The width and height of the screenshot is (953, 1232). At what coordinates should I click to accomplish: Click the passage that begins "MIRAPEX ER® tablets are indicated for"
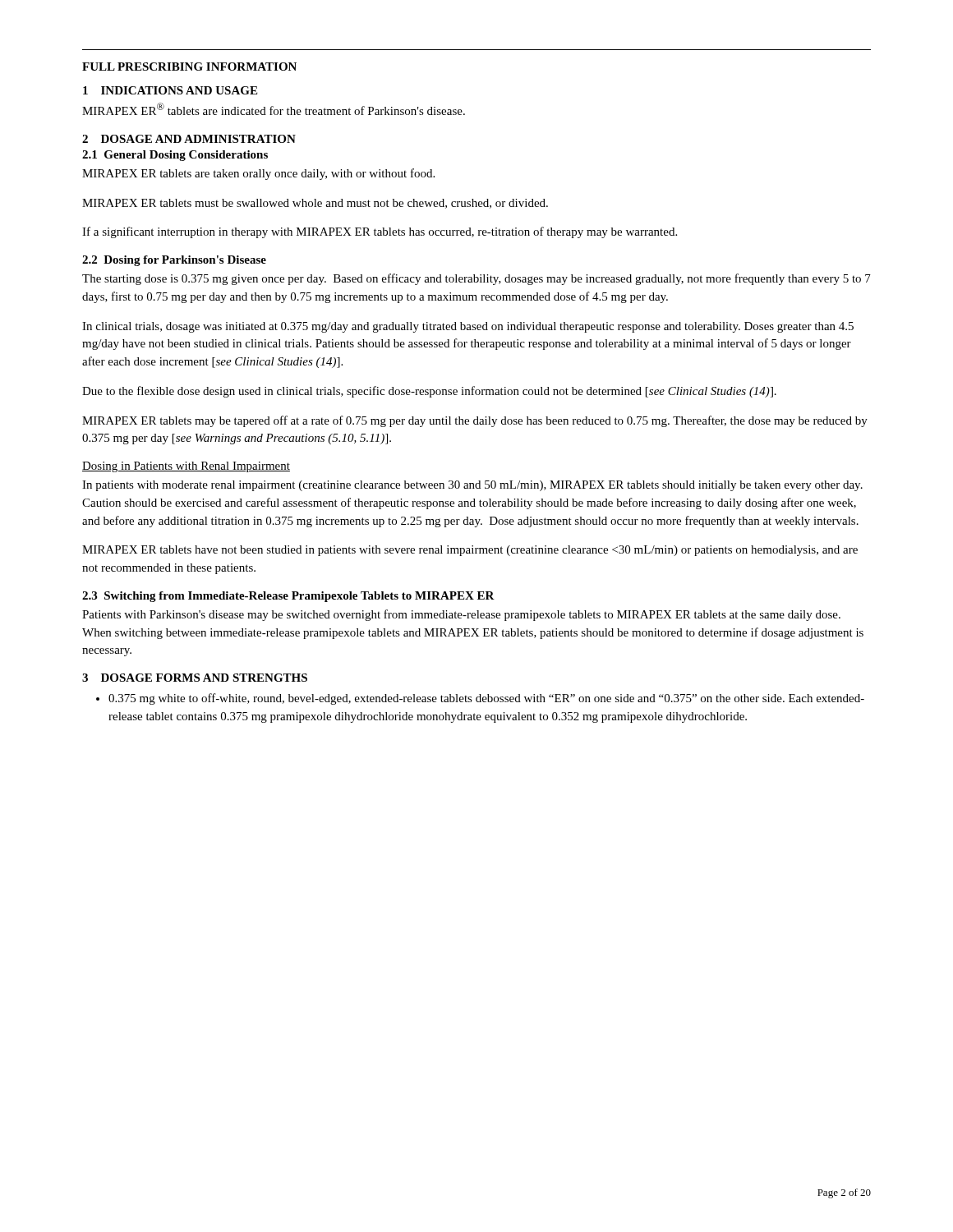click(x=274, y=109)
